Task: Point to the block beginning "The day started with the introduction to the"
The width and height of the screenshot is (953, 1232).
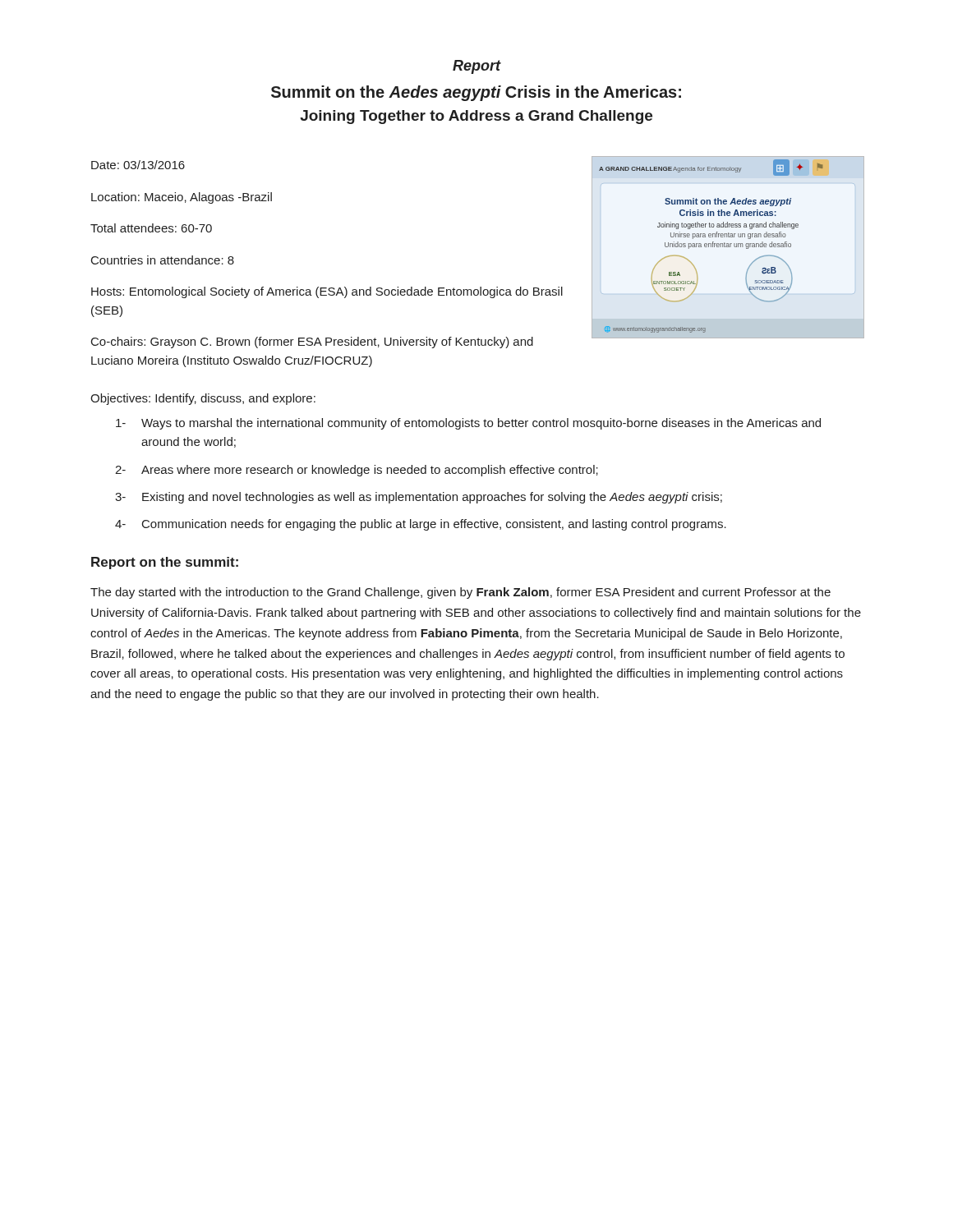Action: tap(476, 643)
